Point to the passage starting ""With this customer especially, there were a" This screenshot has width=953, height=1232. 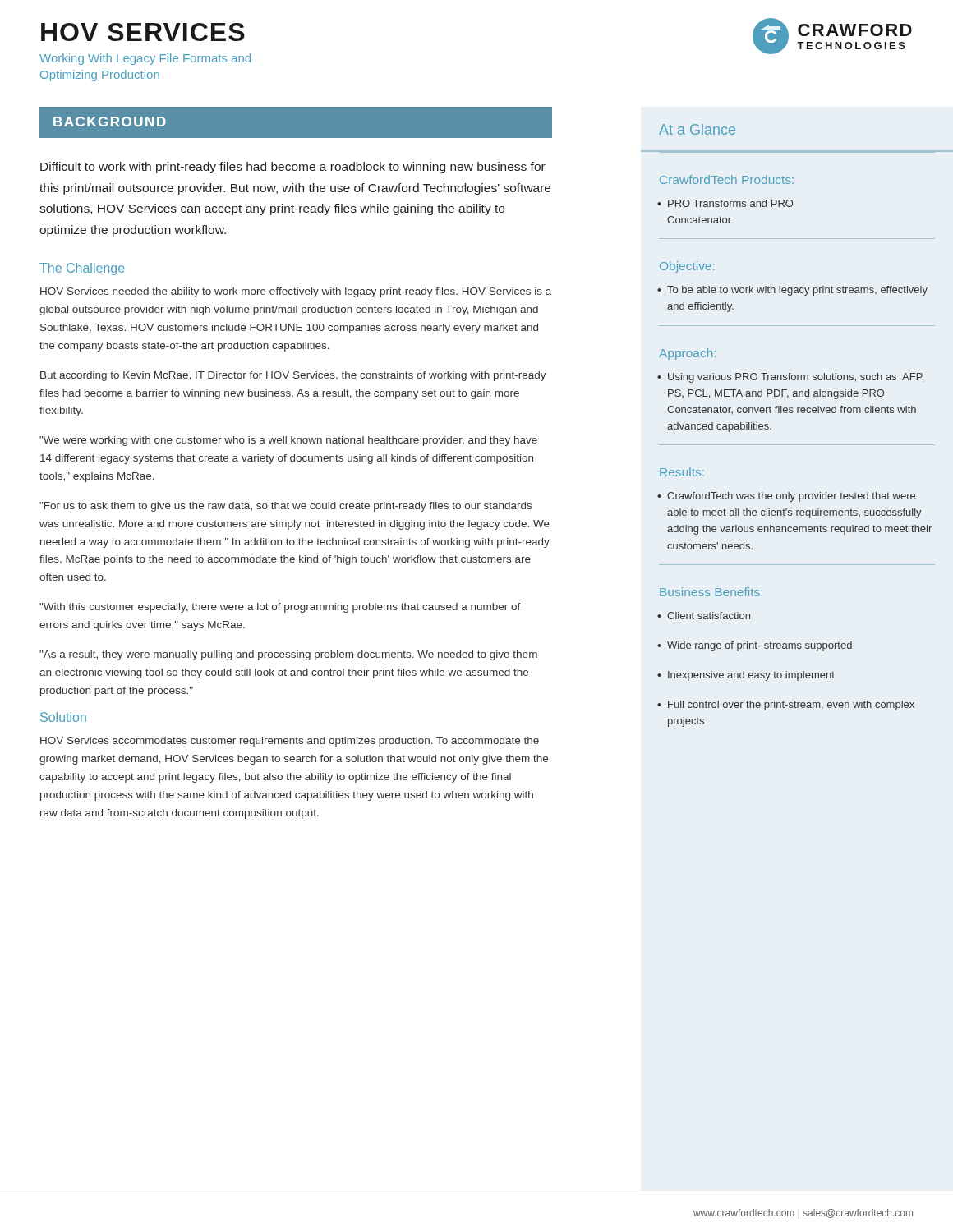click(280, 616)
